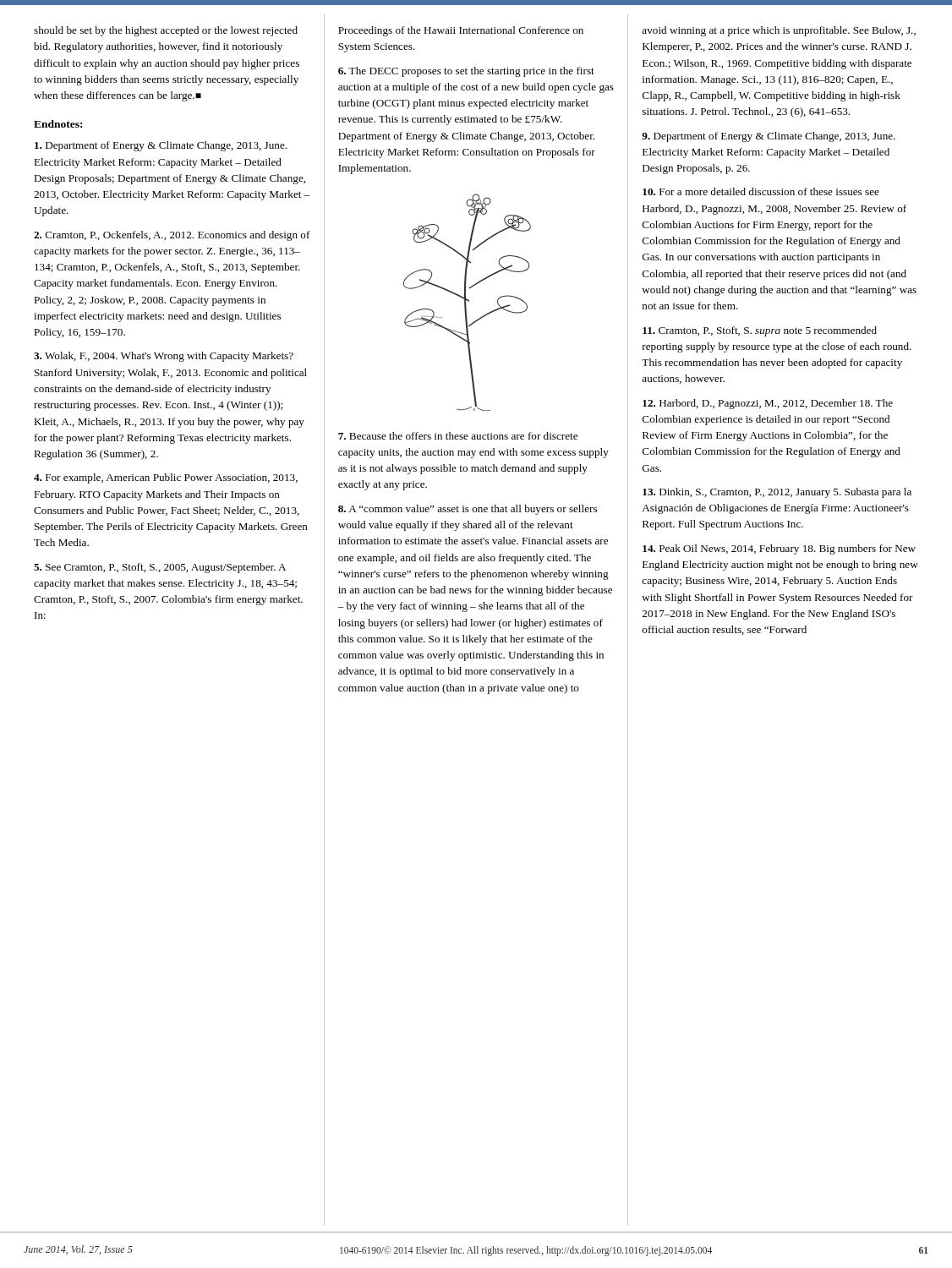Where is the passage that starts "3. Wolak, F., 2004. What's Wrong with Capacity"?
Viewport: 952px width, 1268px height.
click(x=170, y=405)
